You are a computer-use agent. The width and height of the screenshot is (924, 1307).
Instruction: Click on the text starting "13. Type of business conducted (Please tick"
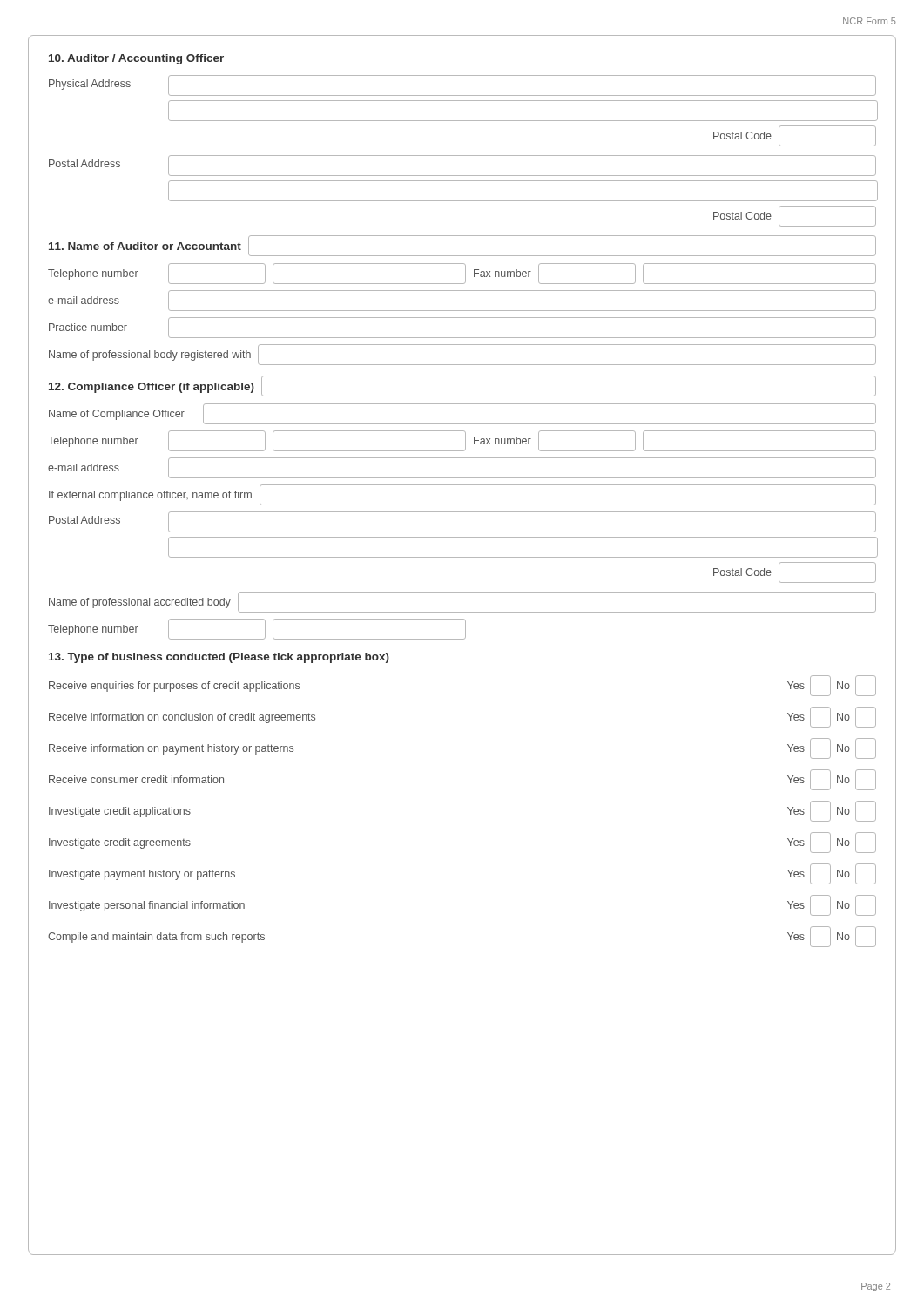[x=219, y=657]
